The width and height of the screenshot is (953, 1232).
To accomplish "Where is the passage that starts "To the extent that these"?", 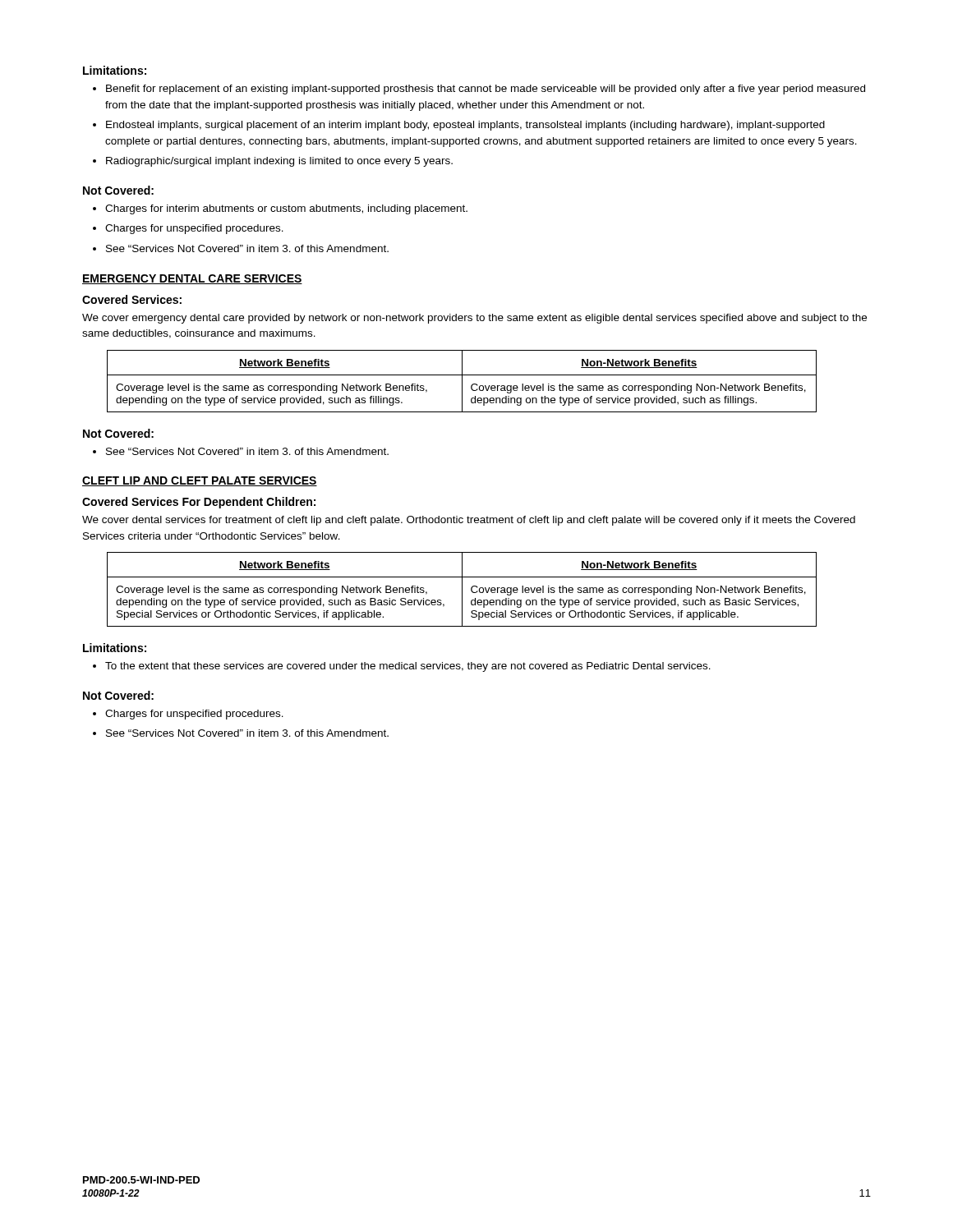I will [x=408, y=666].
